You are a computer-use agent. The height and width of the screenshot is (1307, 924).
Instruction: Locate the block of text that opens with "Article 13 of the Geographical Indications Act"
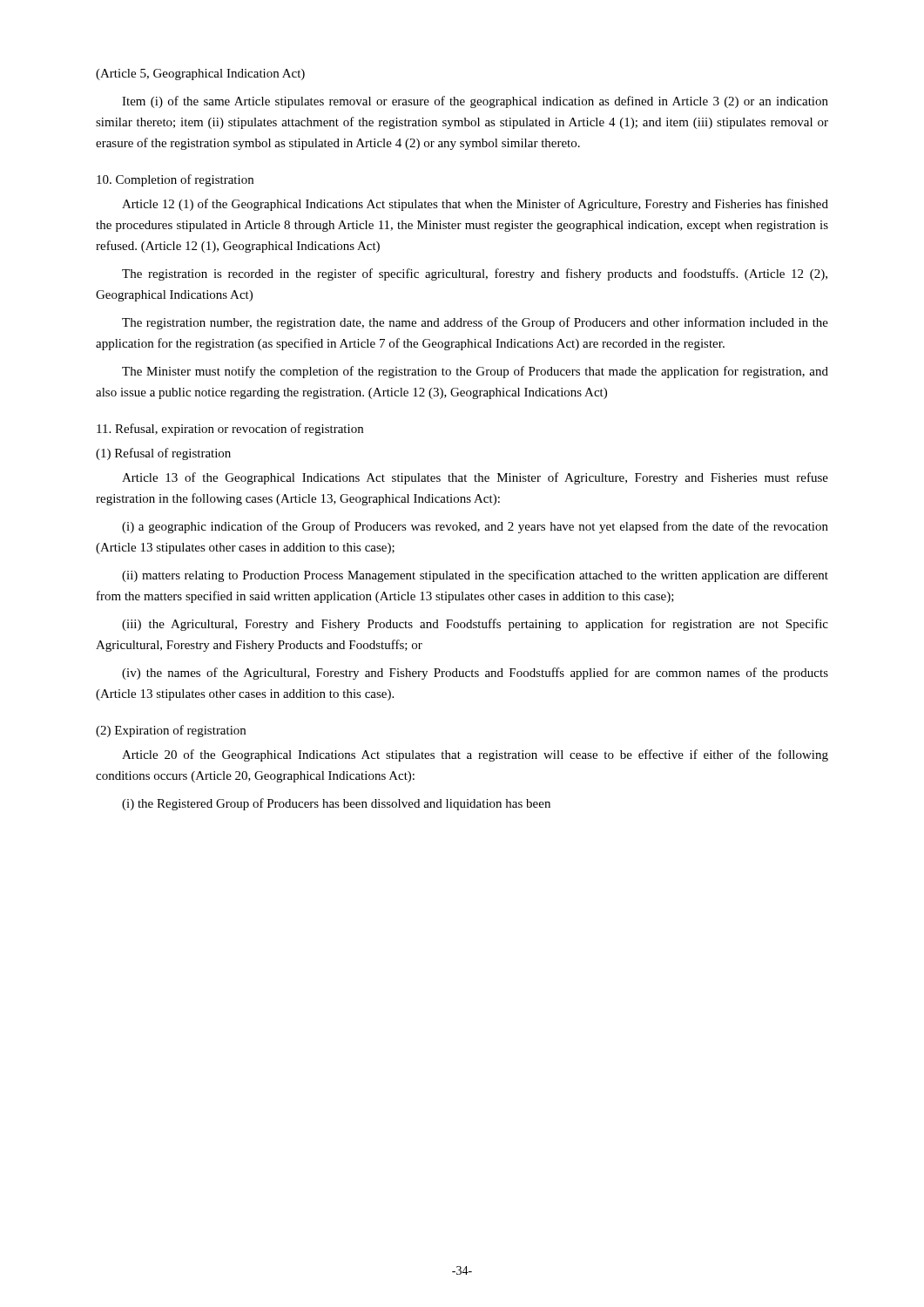tap(462, 488)
